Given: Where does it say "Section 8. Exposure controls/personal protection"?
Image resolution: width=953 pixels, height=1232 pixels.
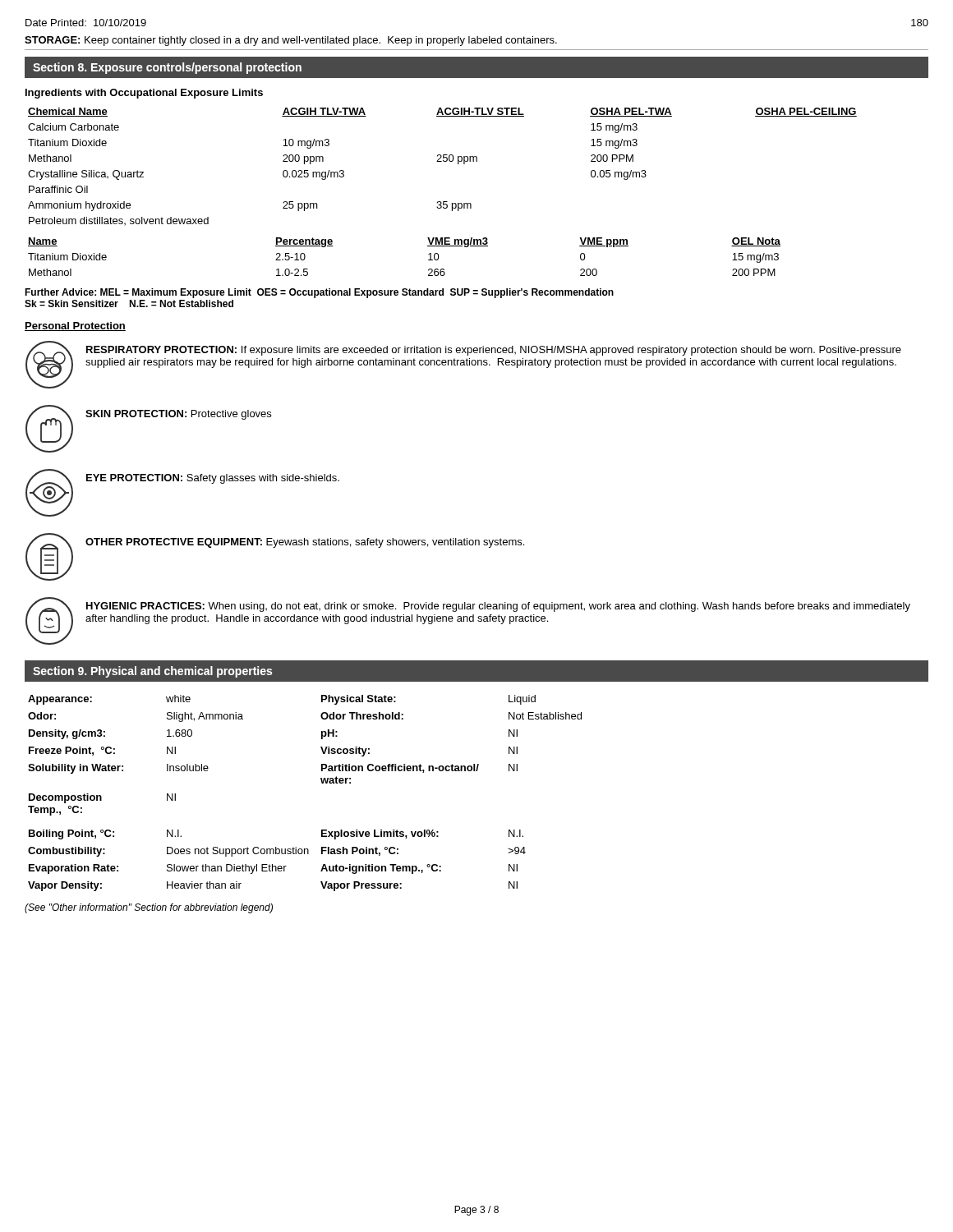Looking at the screenshot, I should 167,67.
